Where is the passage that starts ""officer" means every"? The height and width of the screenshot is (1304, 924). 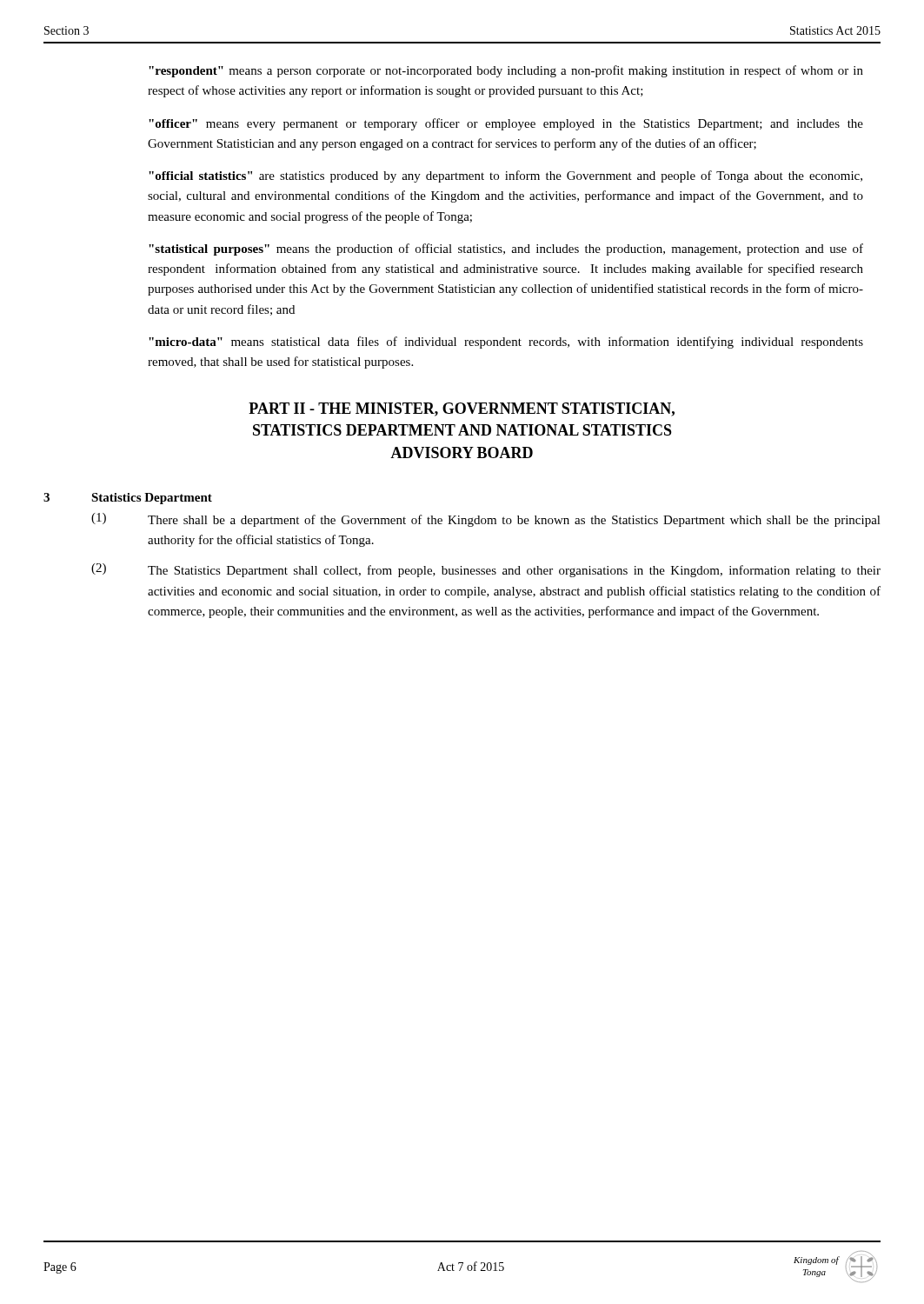click(505, 133)
